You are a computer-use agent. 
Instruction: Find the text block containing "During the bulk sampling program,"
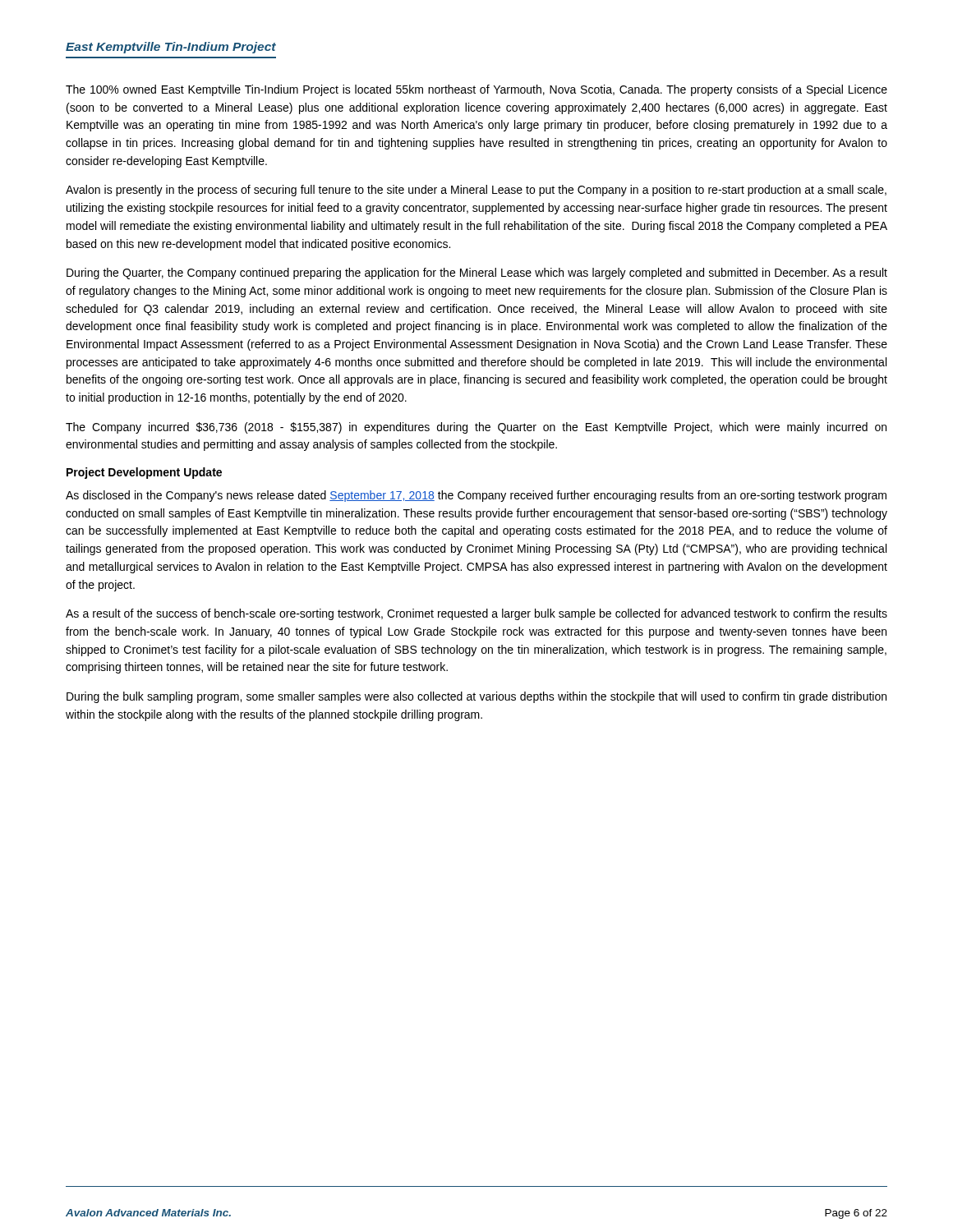pos(476,705)
